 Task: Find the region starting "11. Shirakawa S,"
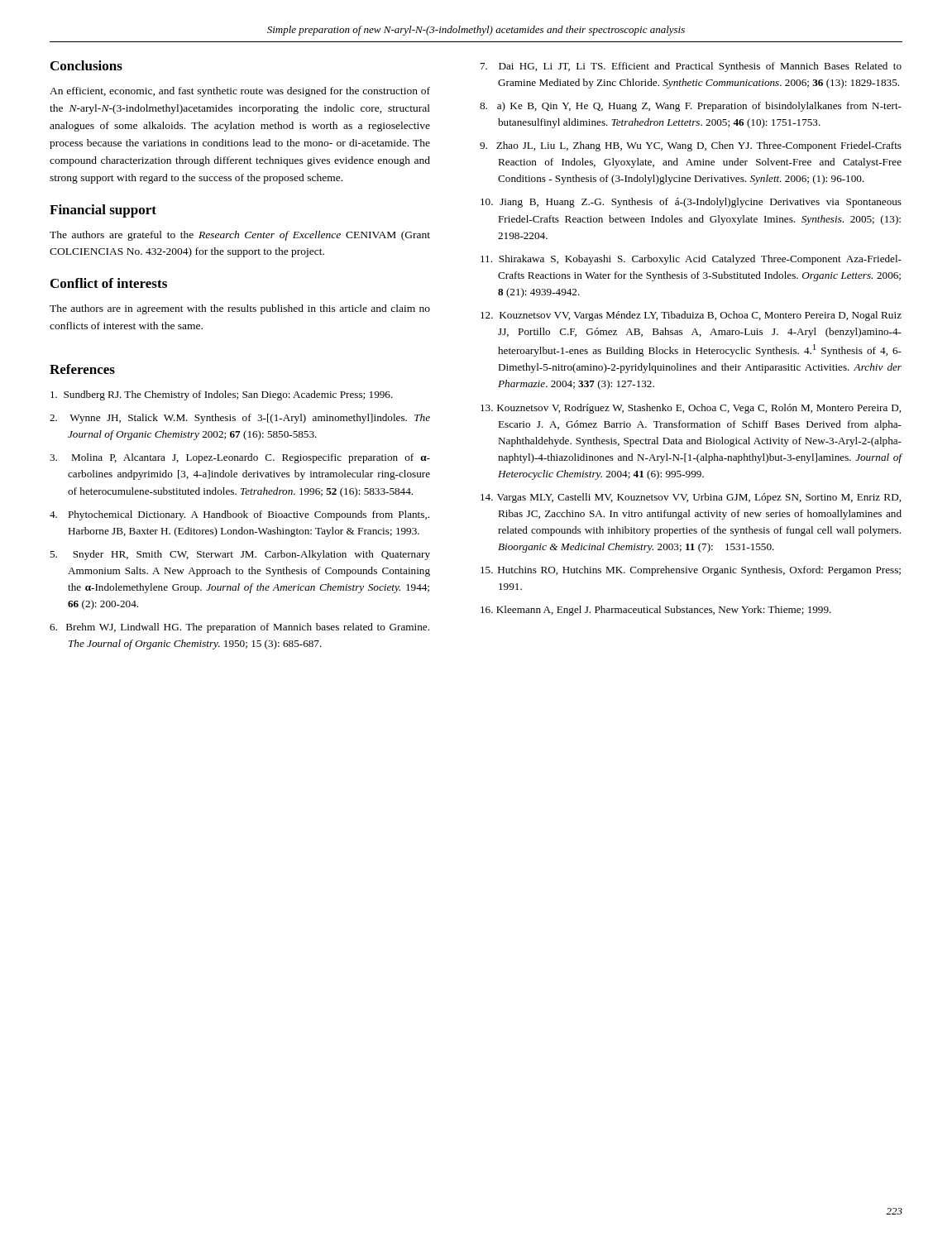tap(691, 275)
